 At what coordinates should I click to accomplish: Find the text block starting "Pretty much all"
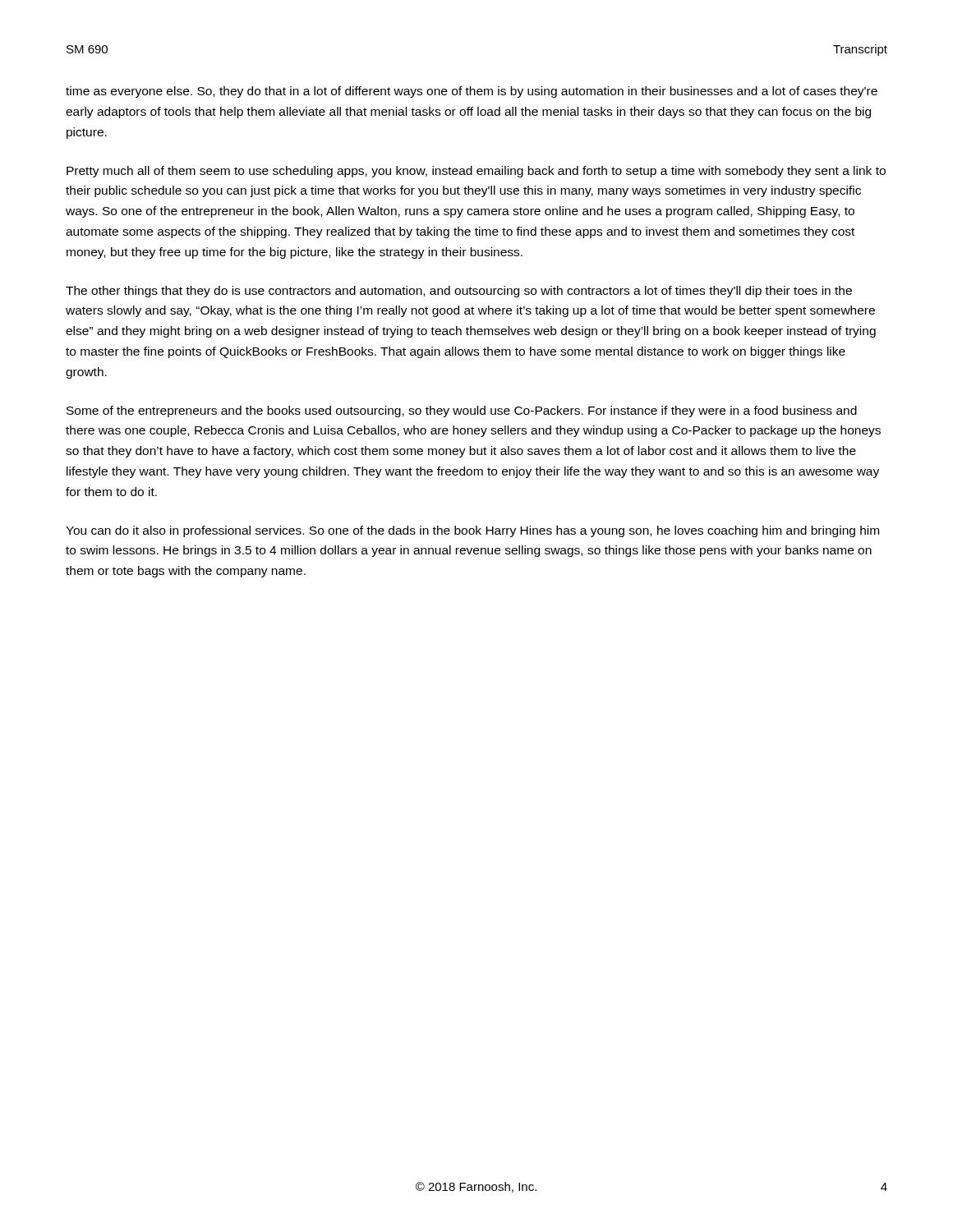pyautogui.click(x=476, y=211)
